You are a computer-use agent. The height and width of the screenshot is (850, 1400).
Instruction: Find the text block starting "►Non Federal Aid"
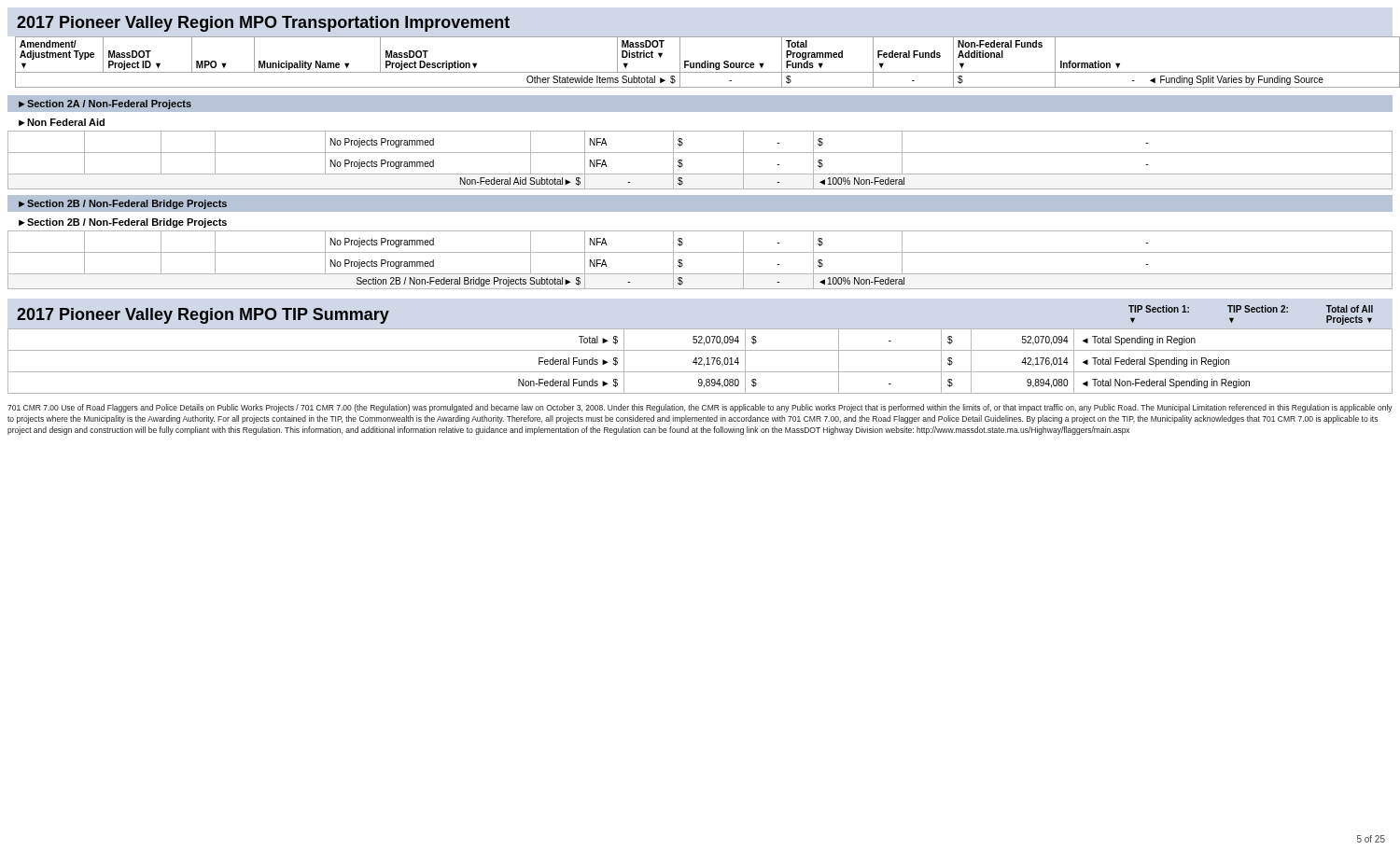61,122
